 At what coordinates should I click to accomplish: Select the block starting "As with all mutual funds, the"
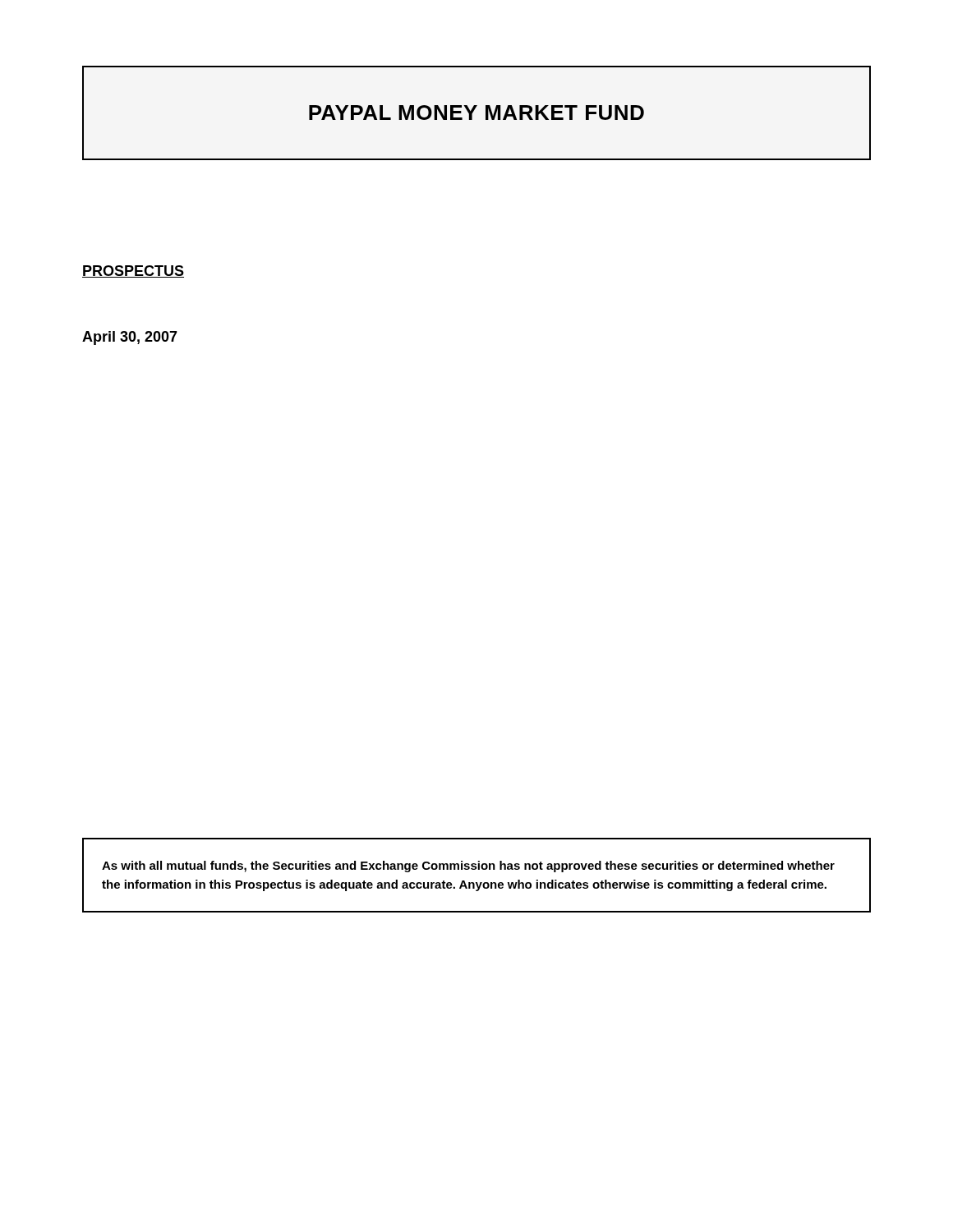(476, 875)
